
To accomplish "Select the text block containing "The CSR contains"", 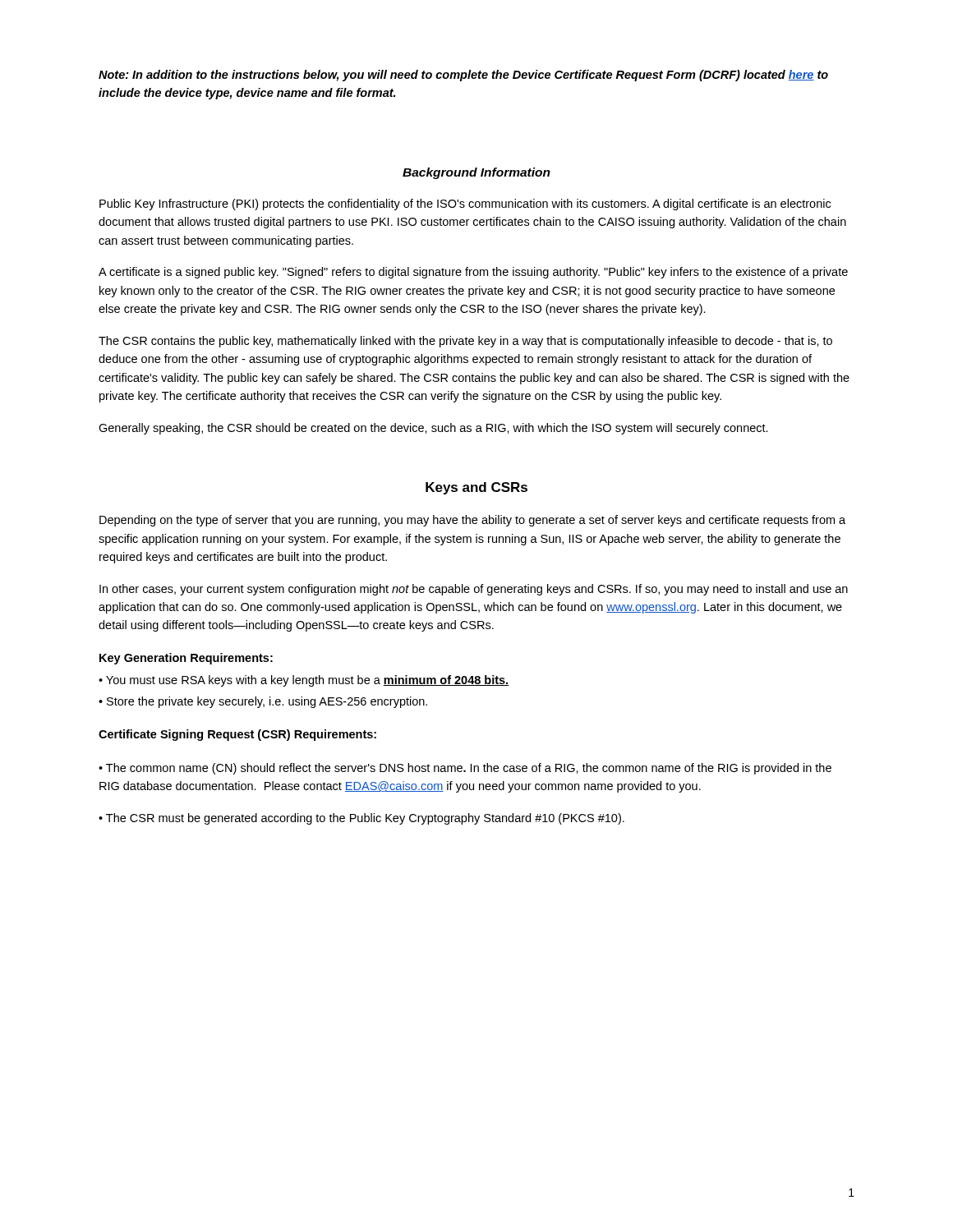I will [x=474, y=368].
